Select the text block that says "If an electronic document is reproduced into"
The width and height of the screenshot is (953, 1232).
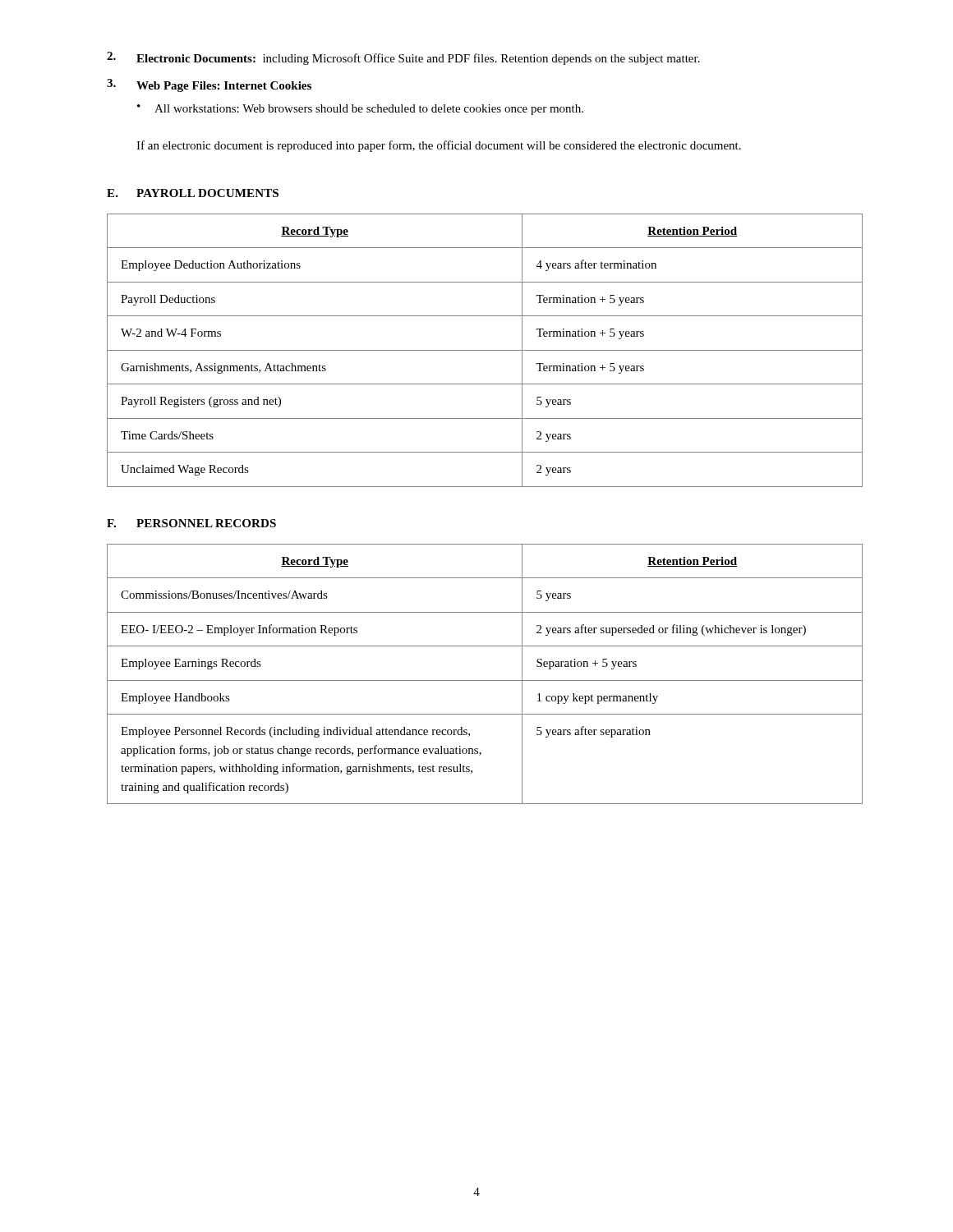[x=439, y=145]
